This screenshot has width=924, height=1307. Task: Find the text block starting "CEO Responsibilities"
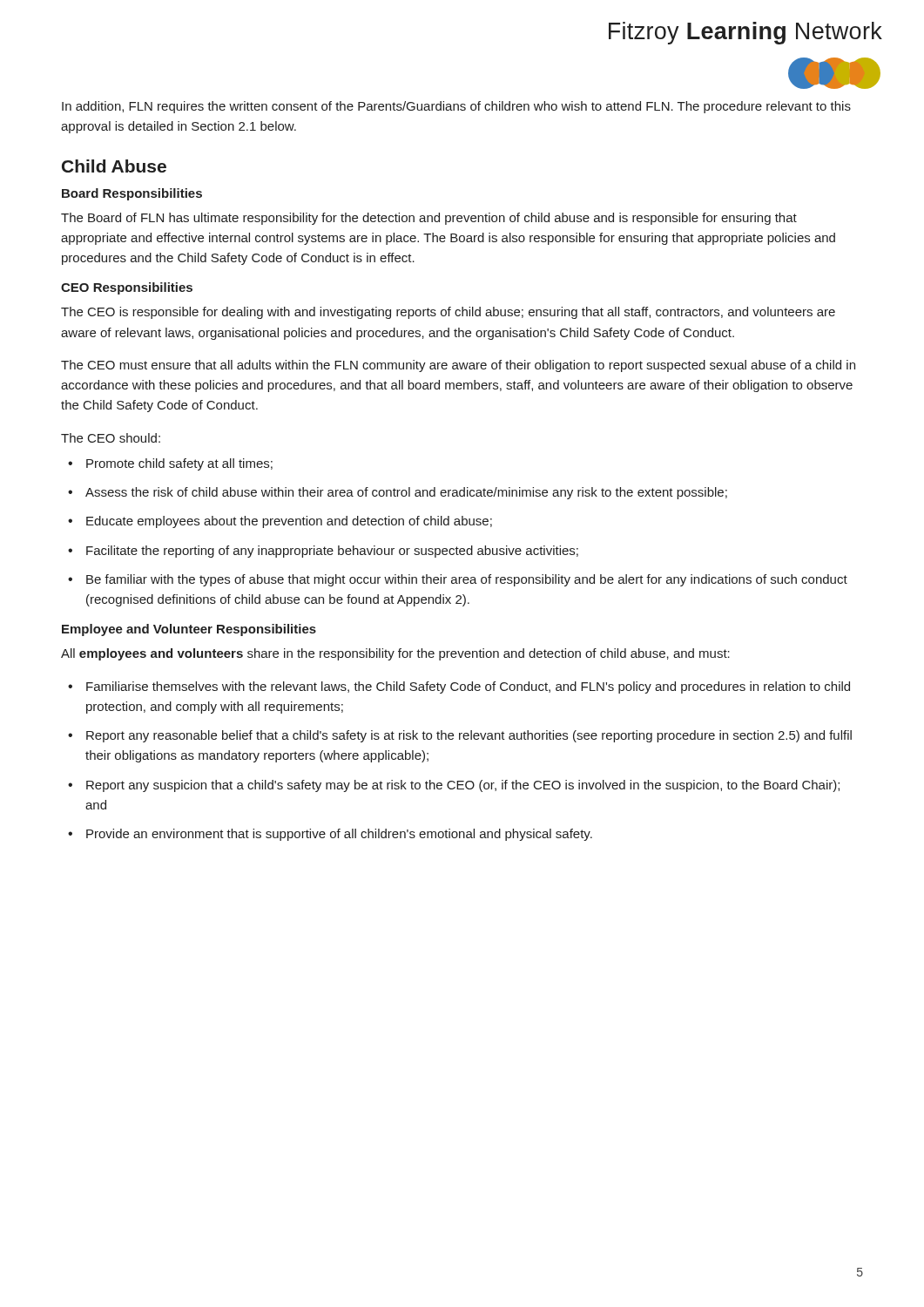(127, 287)
